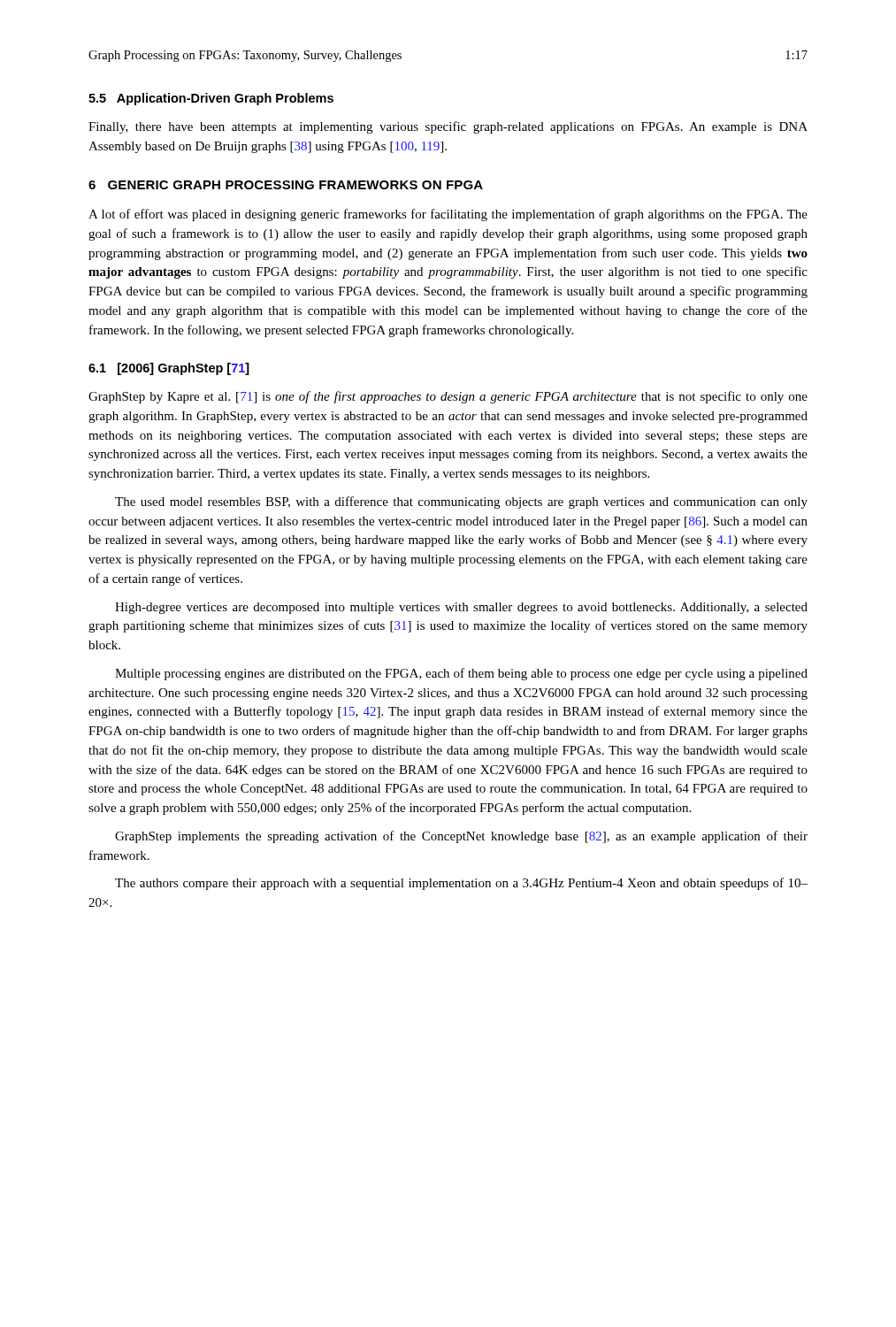Locate the section header that reads "6.1 [2006] GraphStep [71]"
The height and width of the screenshot is (1327, 896).
[169, 368]
